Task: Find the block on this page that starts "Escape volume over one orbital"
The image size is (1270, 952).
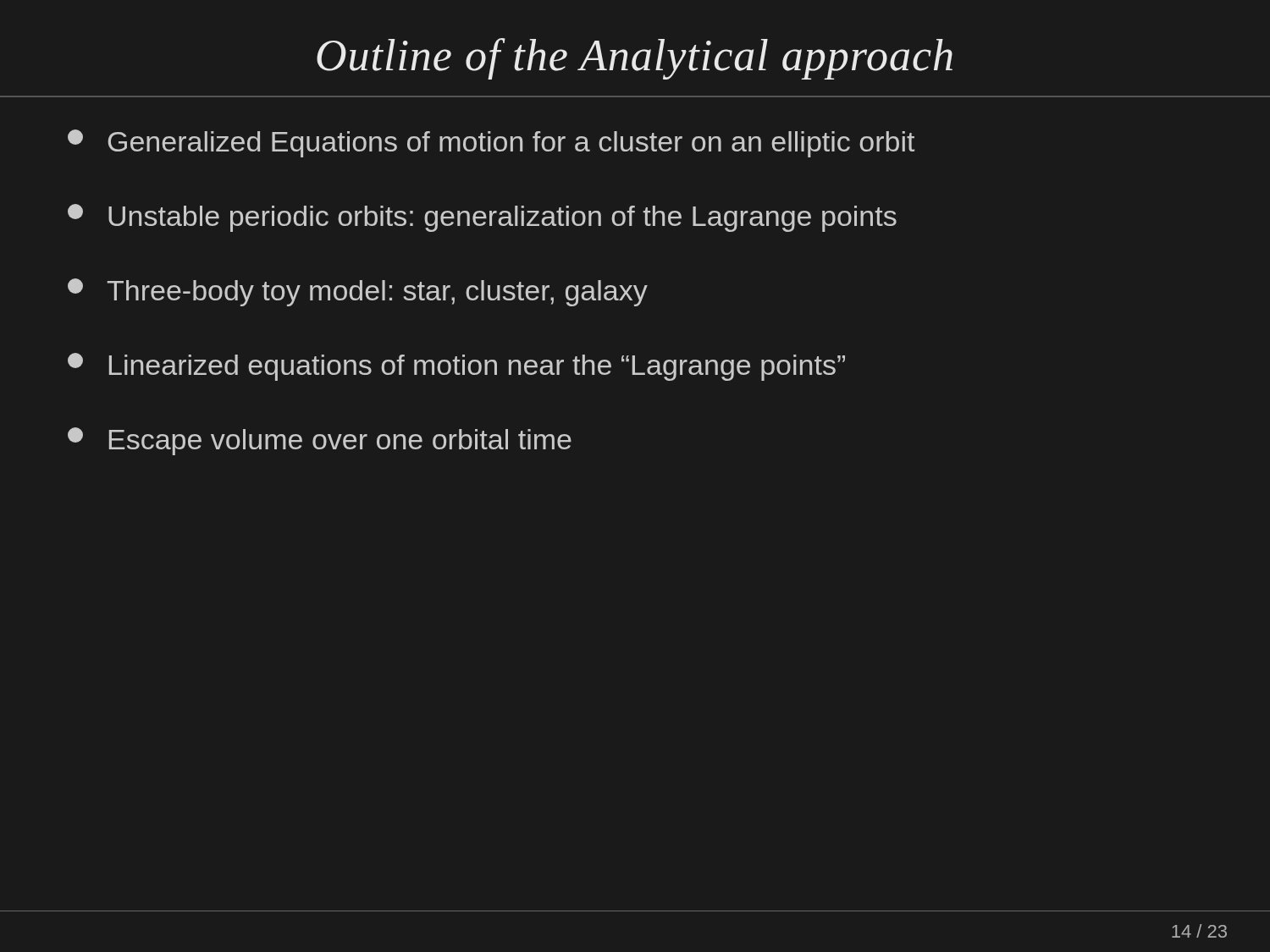Action: (320, 440)
